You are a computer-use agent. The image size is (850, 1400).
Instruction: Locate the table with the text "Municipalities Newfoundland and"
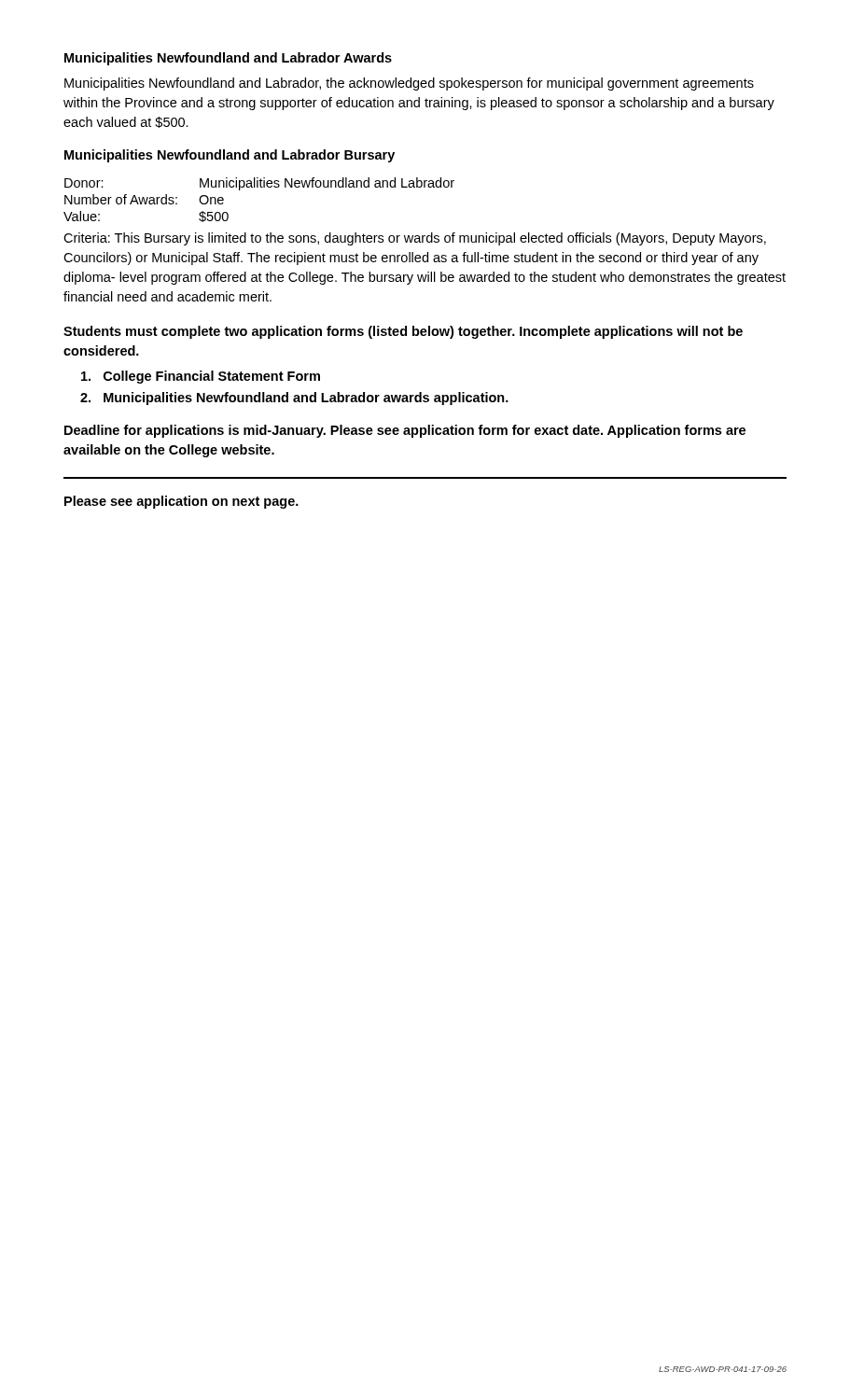tap(425, 200)
